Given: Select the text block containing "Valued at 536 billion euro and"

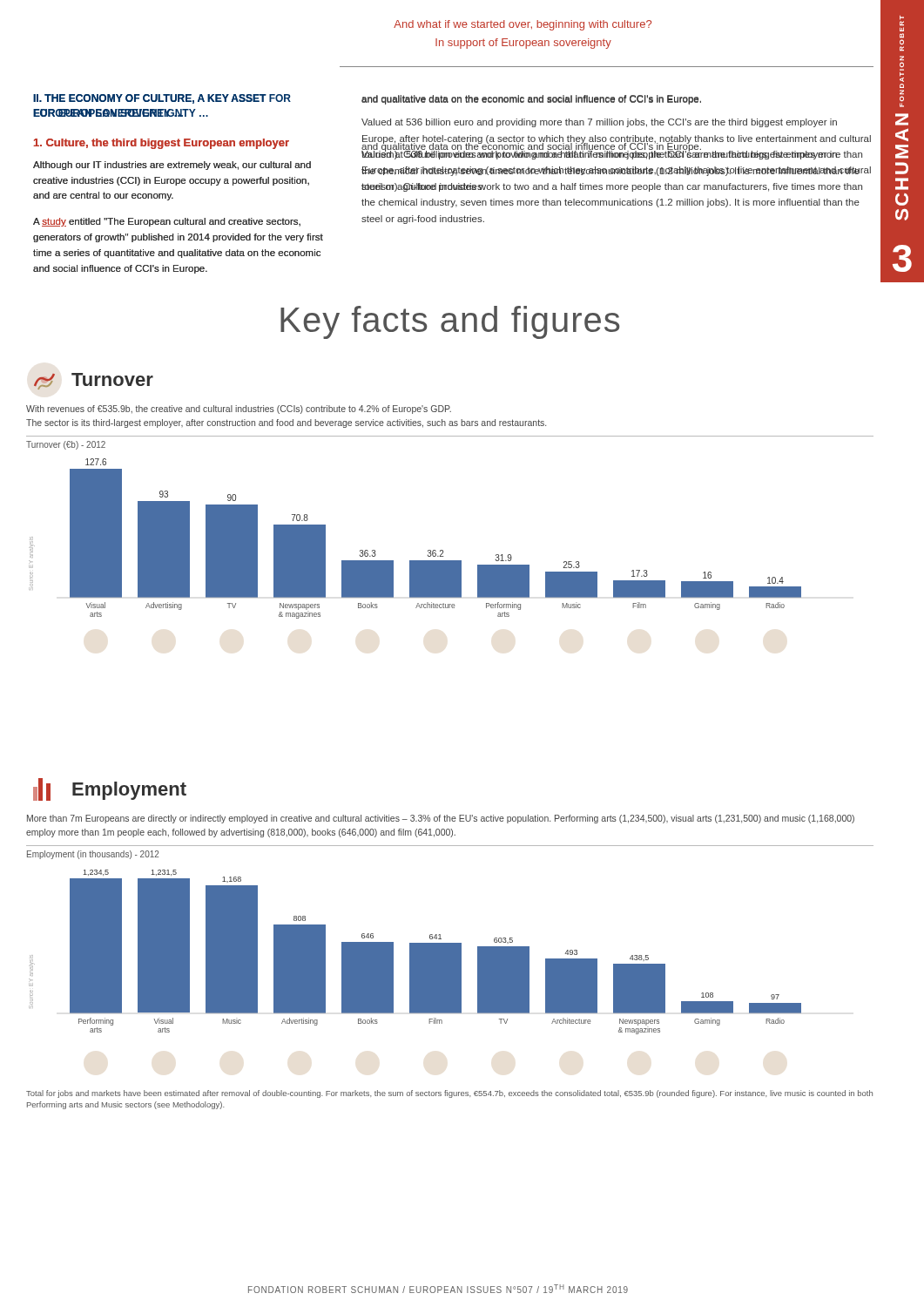Looking at the screenshot, I should click(x=616, y=186).
